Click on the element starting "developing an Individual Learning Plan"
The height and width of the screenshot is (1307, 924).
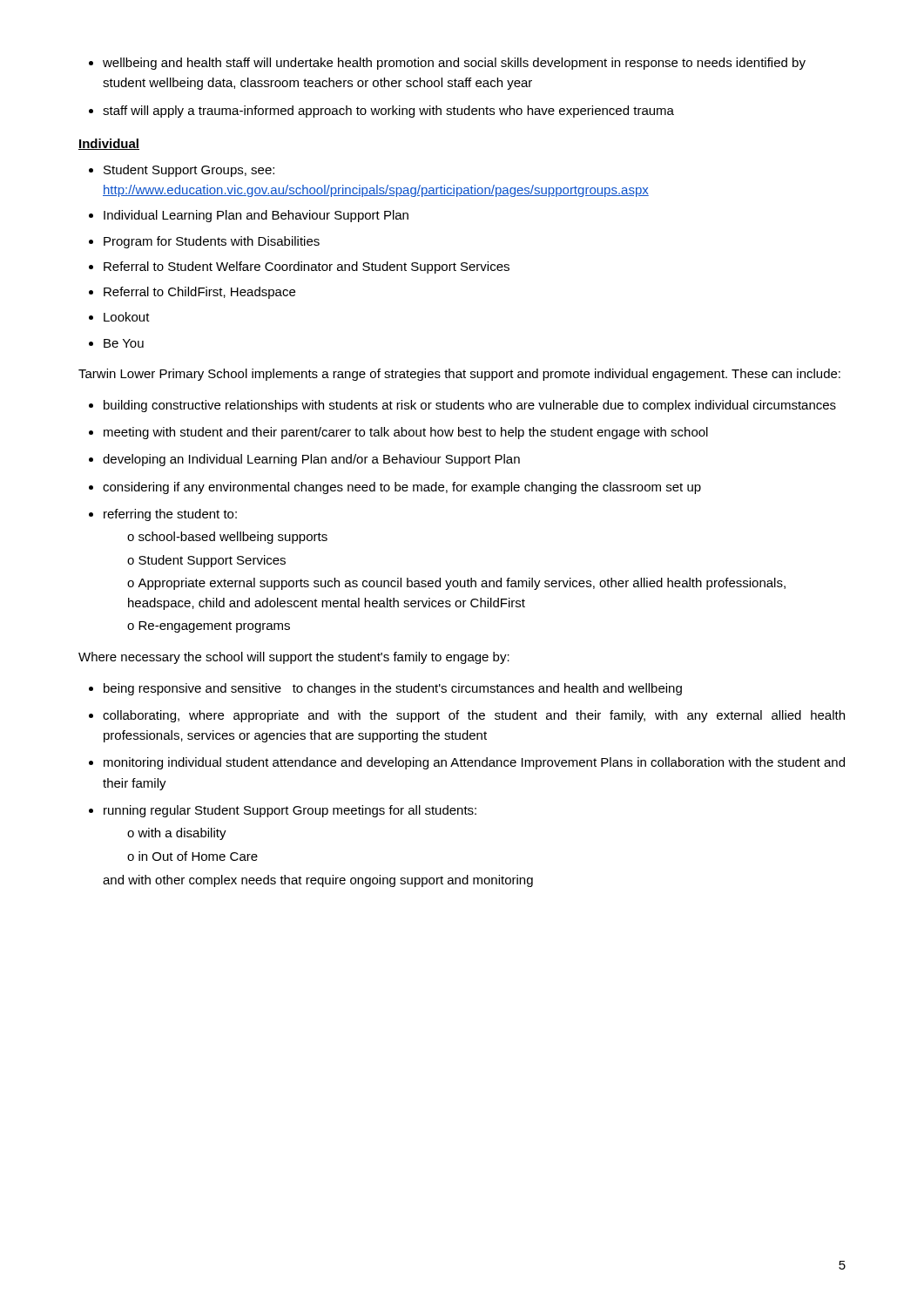pyautogui.click(x=312, y=459)
